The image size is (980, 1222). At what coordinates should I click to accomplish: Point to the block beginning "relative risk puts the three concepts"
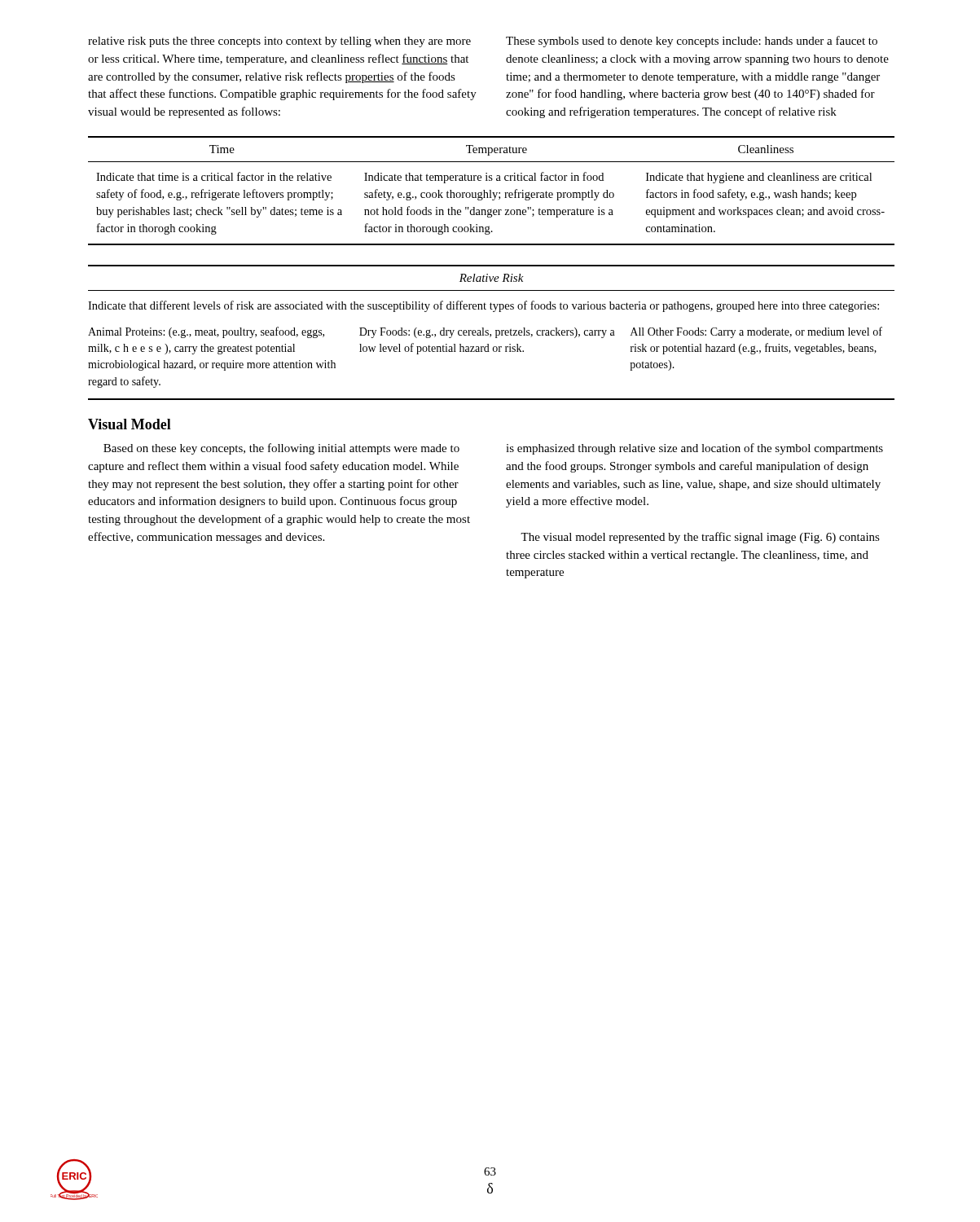tap(282, 76)
